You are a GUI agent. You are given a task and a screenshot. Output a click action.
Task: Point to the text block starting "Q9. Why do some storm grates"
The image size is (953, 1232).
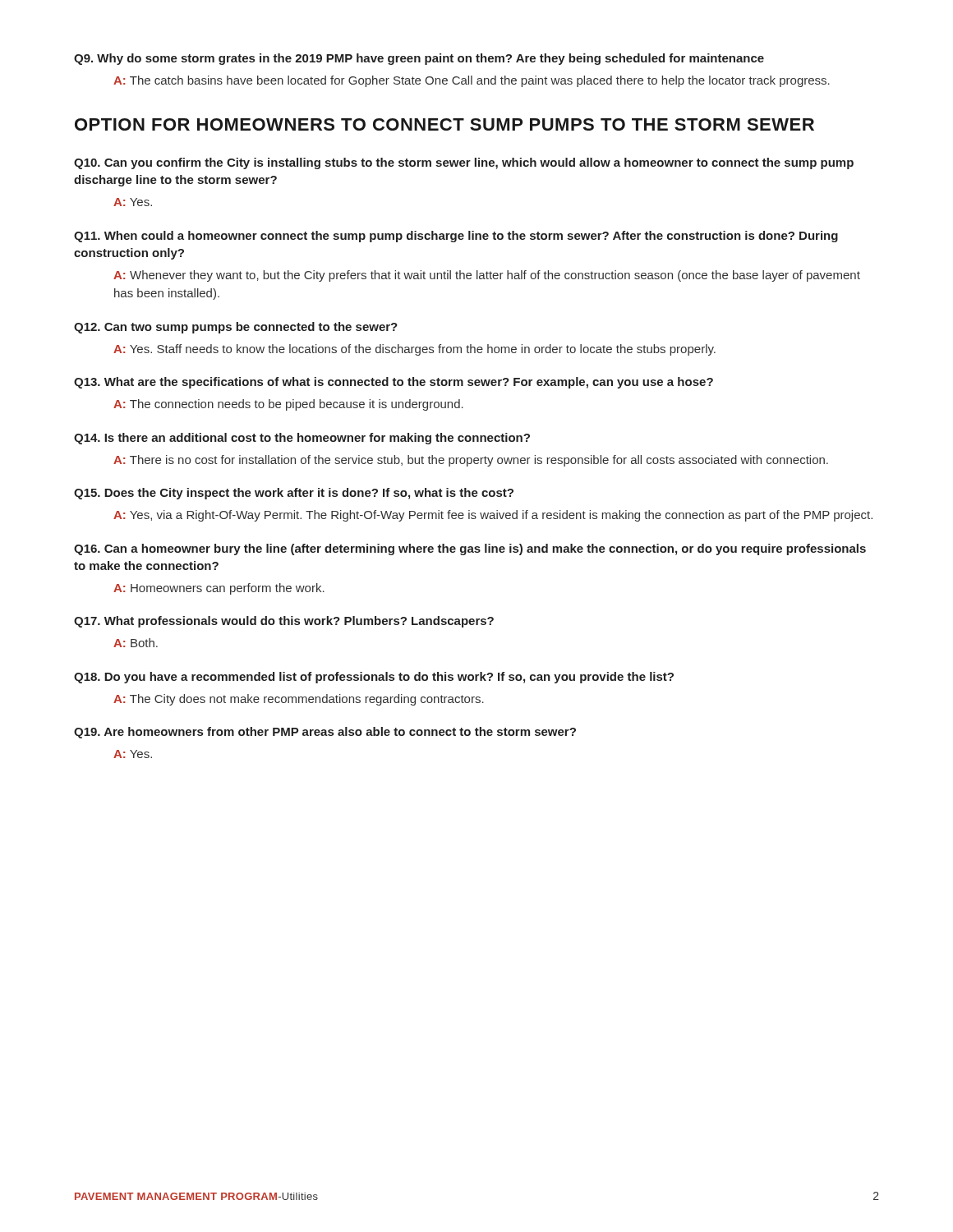coord(476,70)
